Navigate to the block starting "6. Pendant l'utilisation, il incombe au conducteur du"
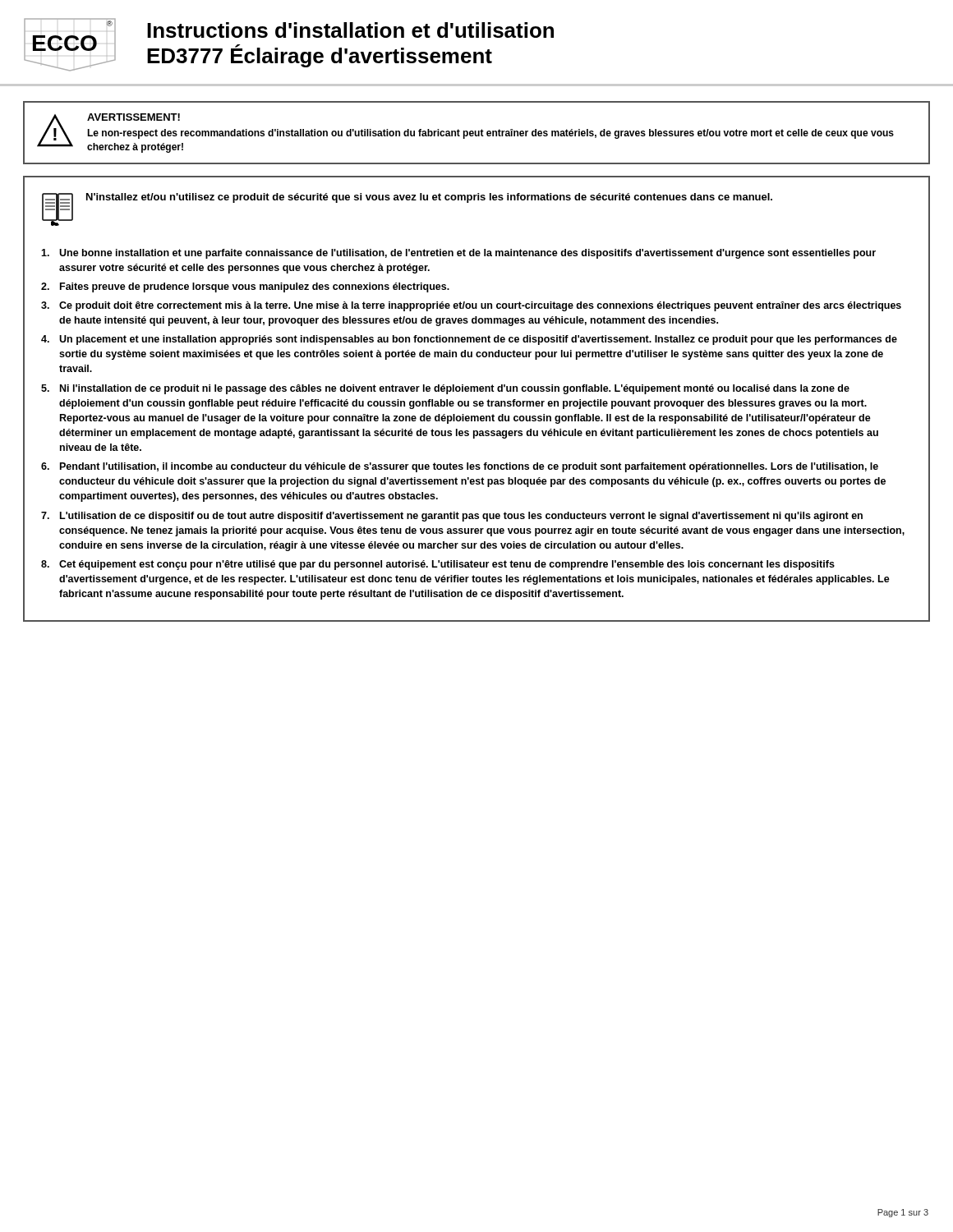This screenshot has height=1232, width=953. 476,482
